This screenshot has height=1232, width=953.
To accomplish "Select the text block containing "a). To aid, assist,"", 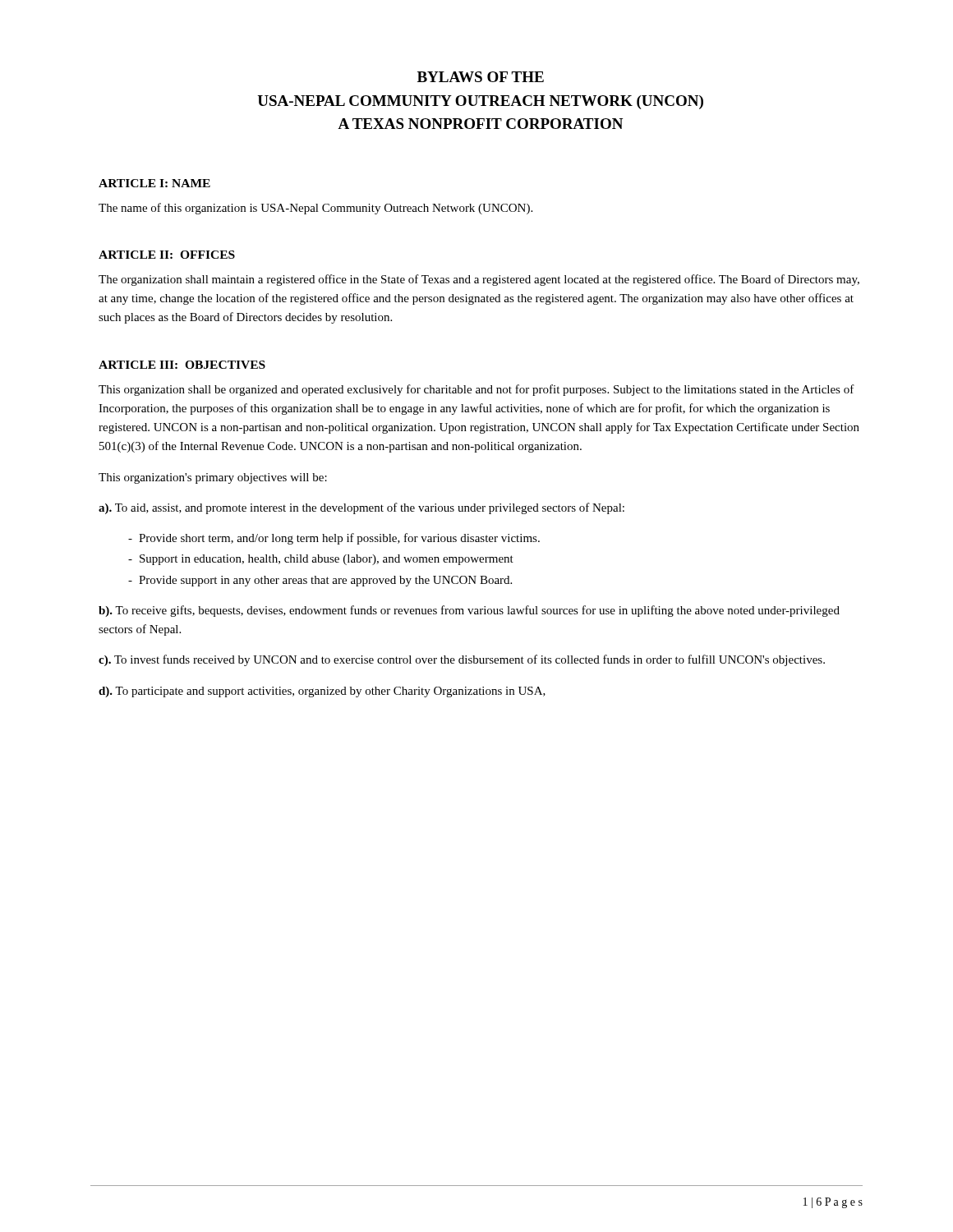I will (x=362, y=507).
